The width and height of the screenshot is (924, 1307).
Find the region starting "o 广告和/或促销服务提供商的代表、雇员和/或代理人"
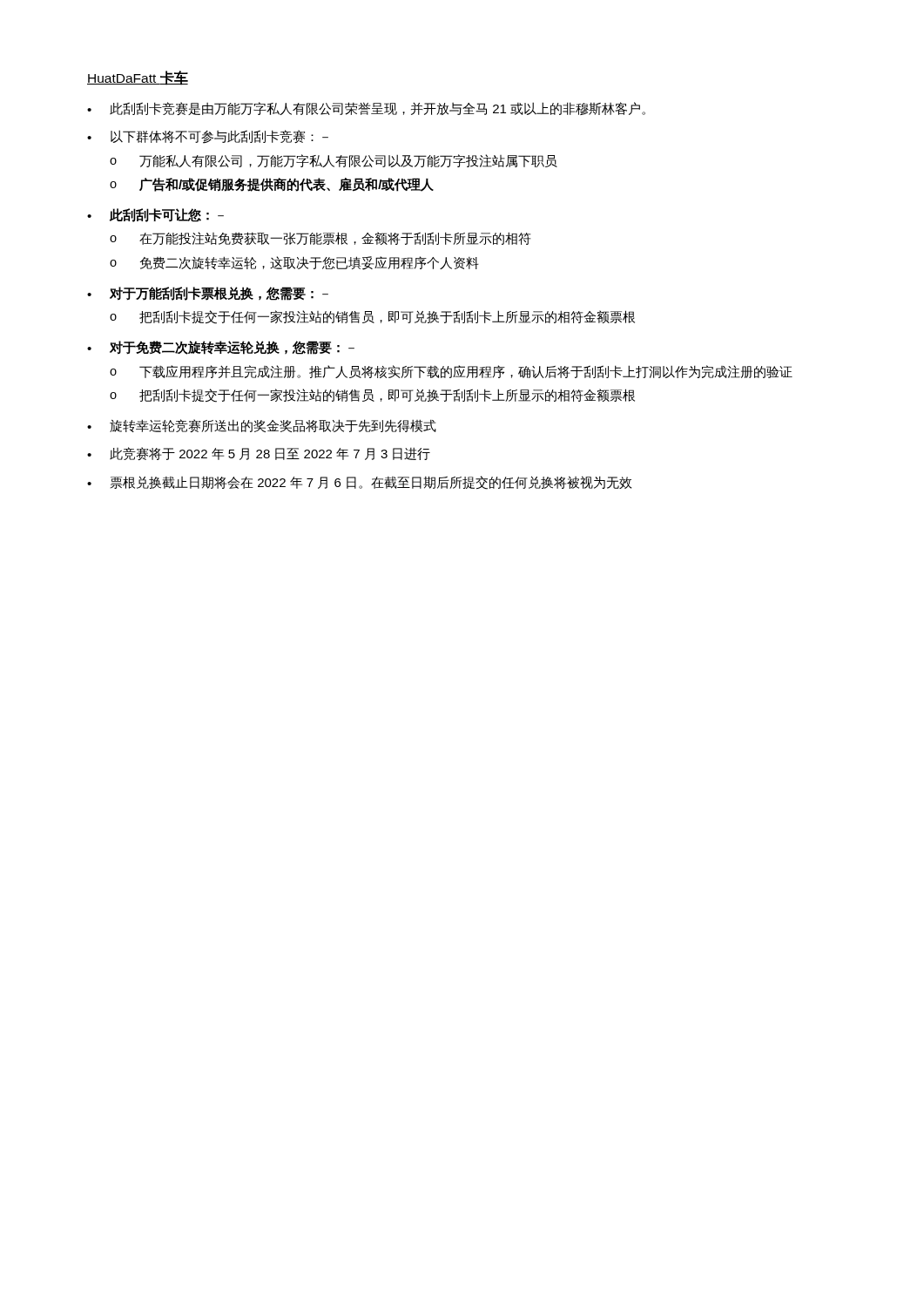click(x=272, y=185)
